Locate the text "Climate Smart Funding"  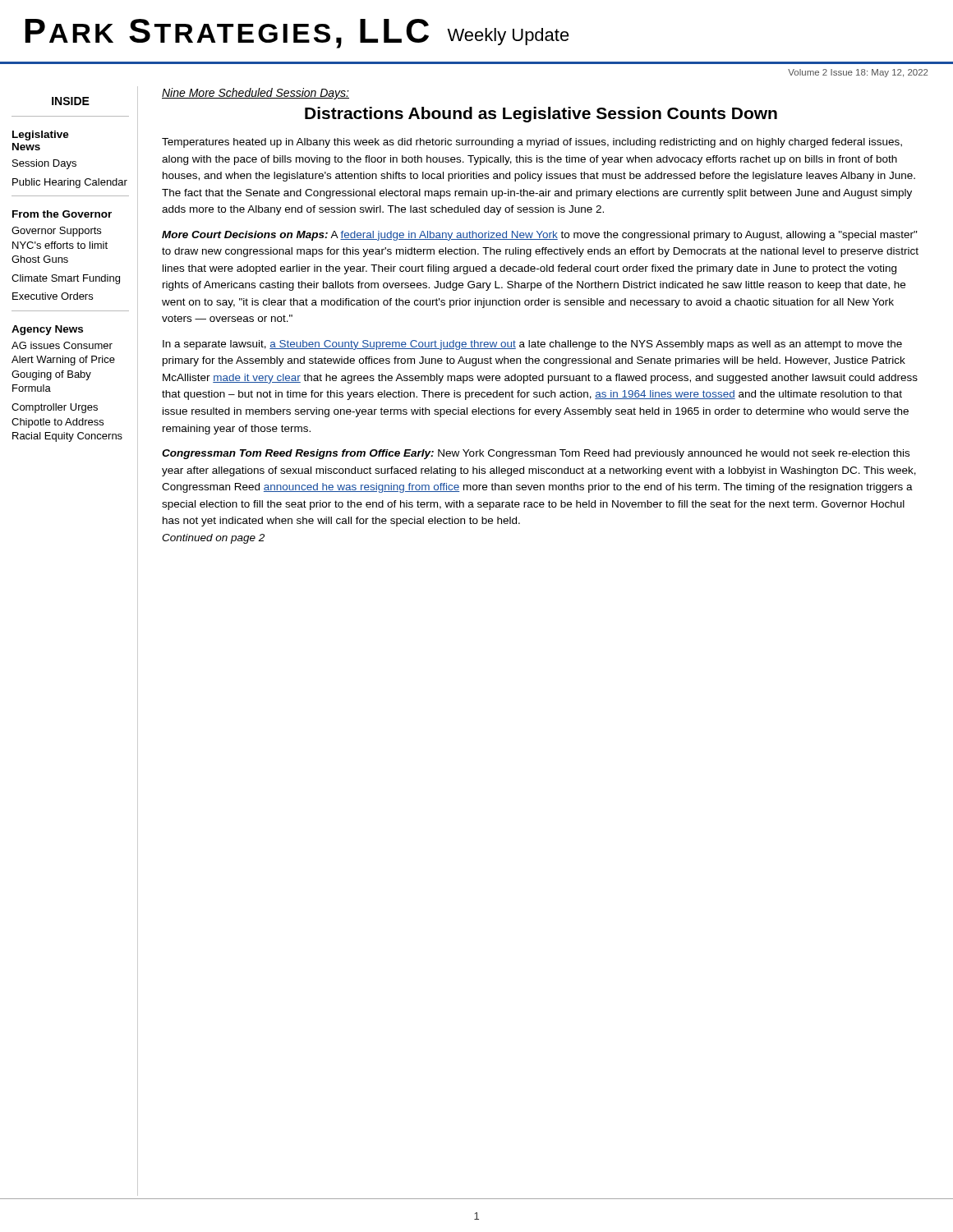click(66, 278)
